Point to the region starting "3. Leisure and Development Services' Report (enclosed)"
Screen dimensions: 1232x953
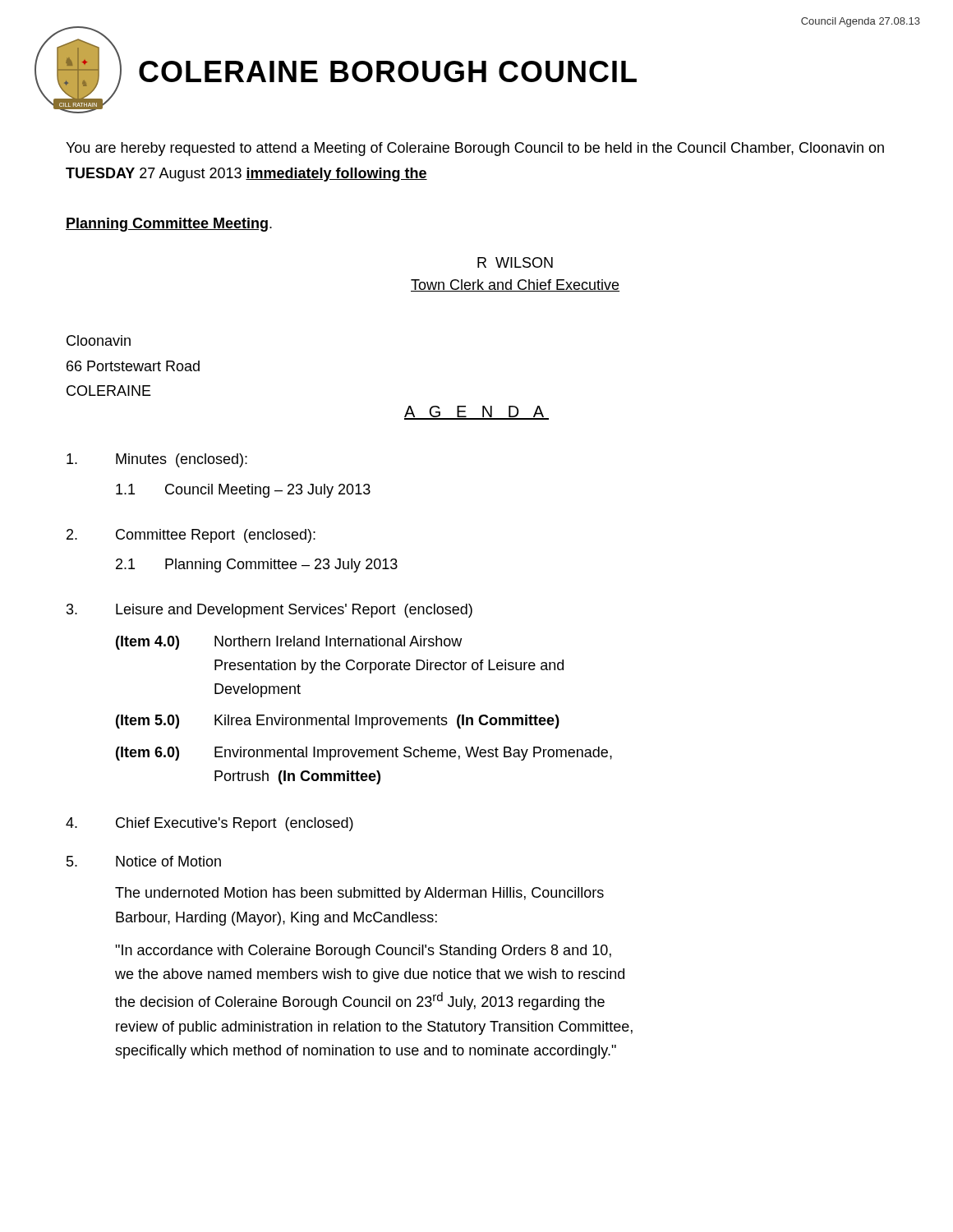click(x=269, y=611)
